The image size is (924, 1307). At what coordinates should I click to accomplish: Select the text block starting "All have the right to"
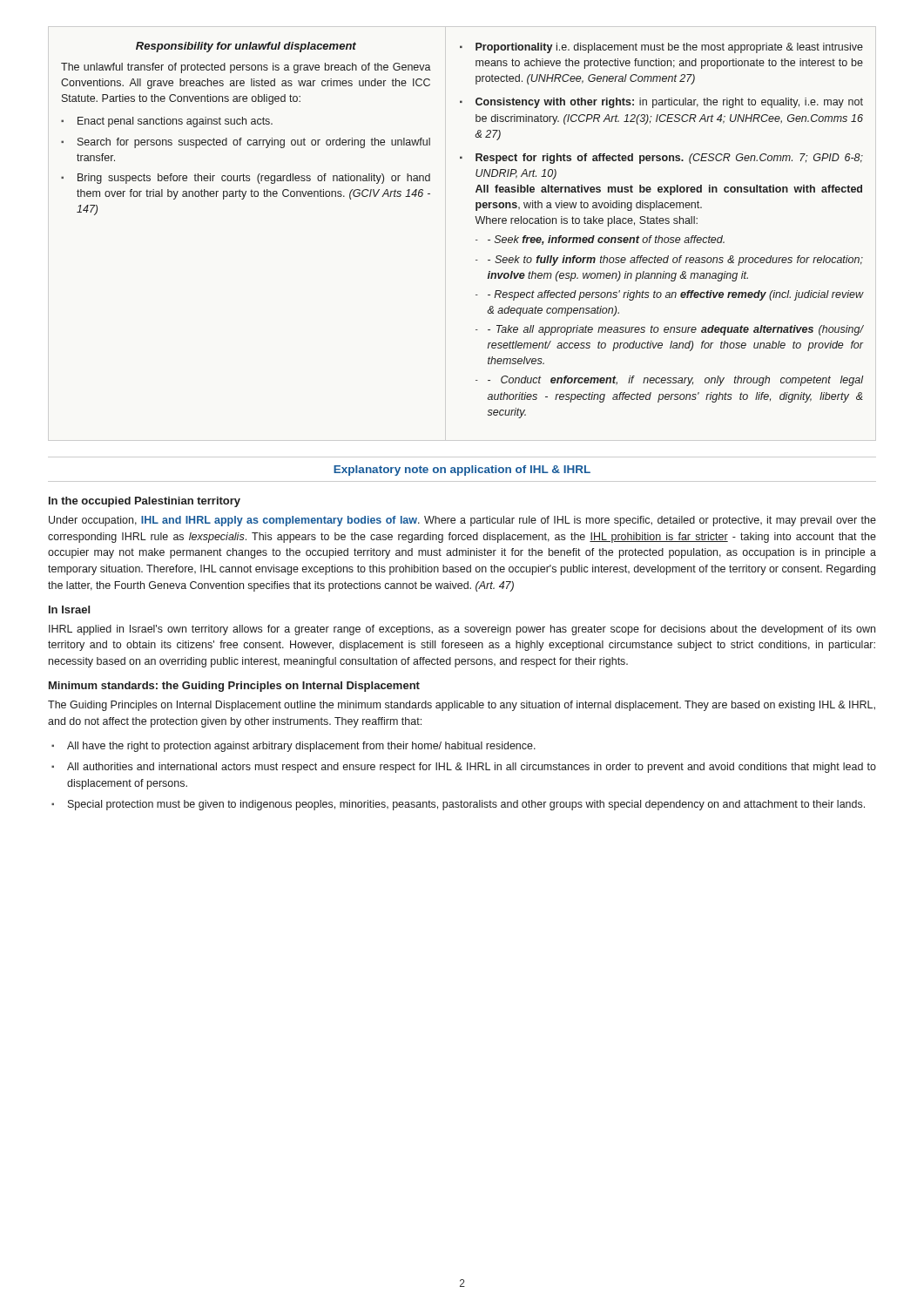point(302,746)
